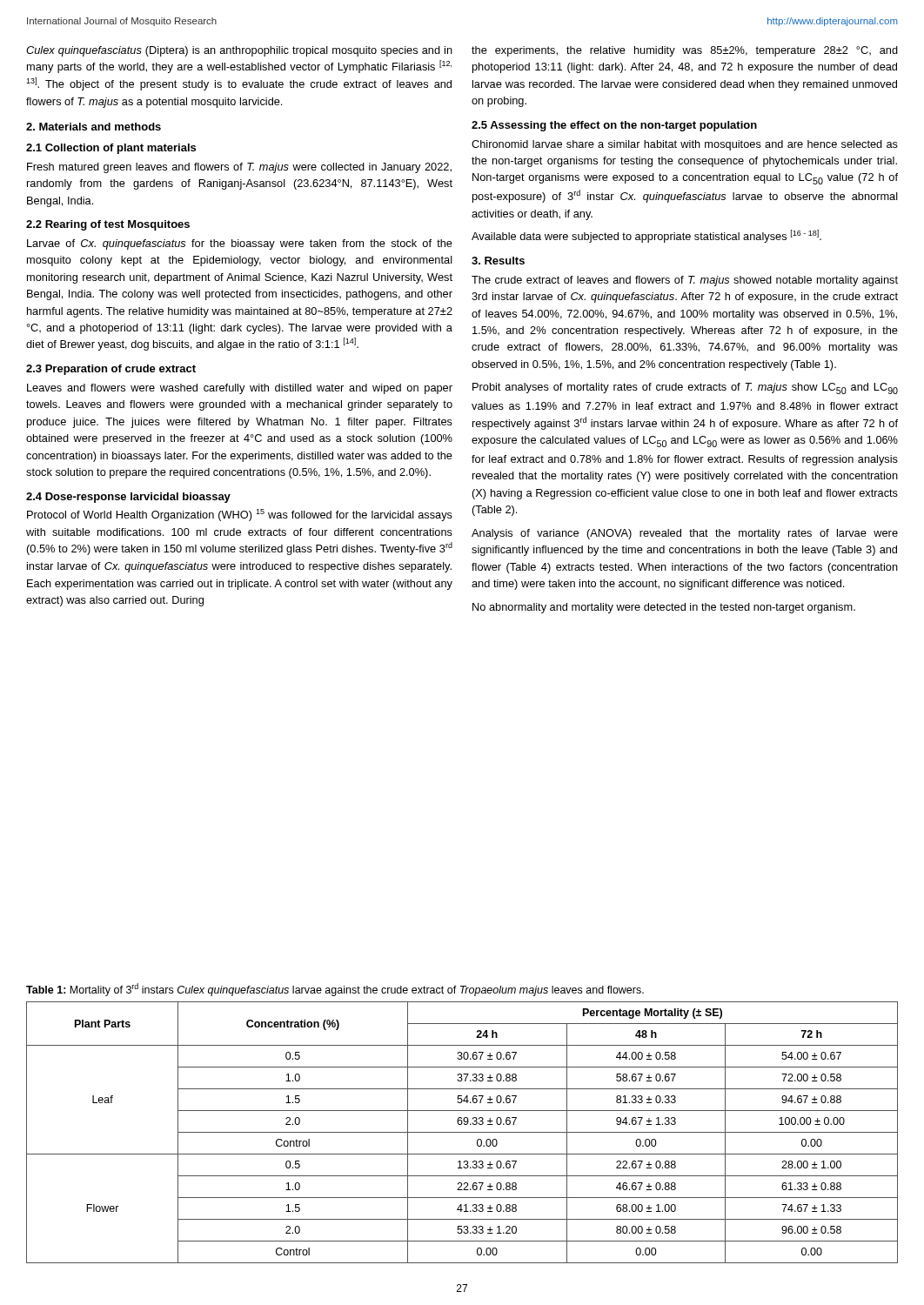Click on the text starting "2. Materials and methods"
This screenshot has height=1305, width=924.
tap(94, 127)
